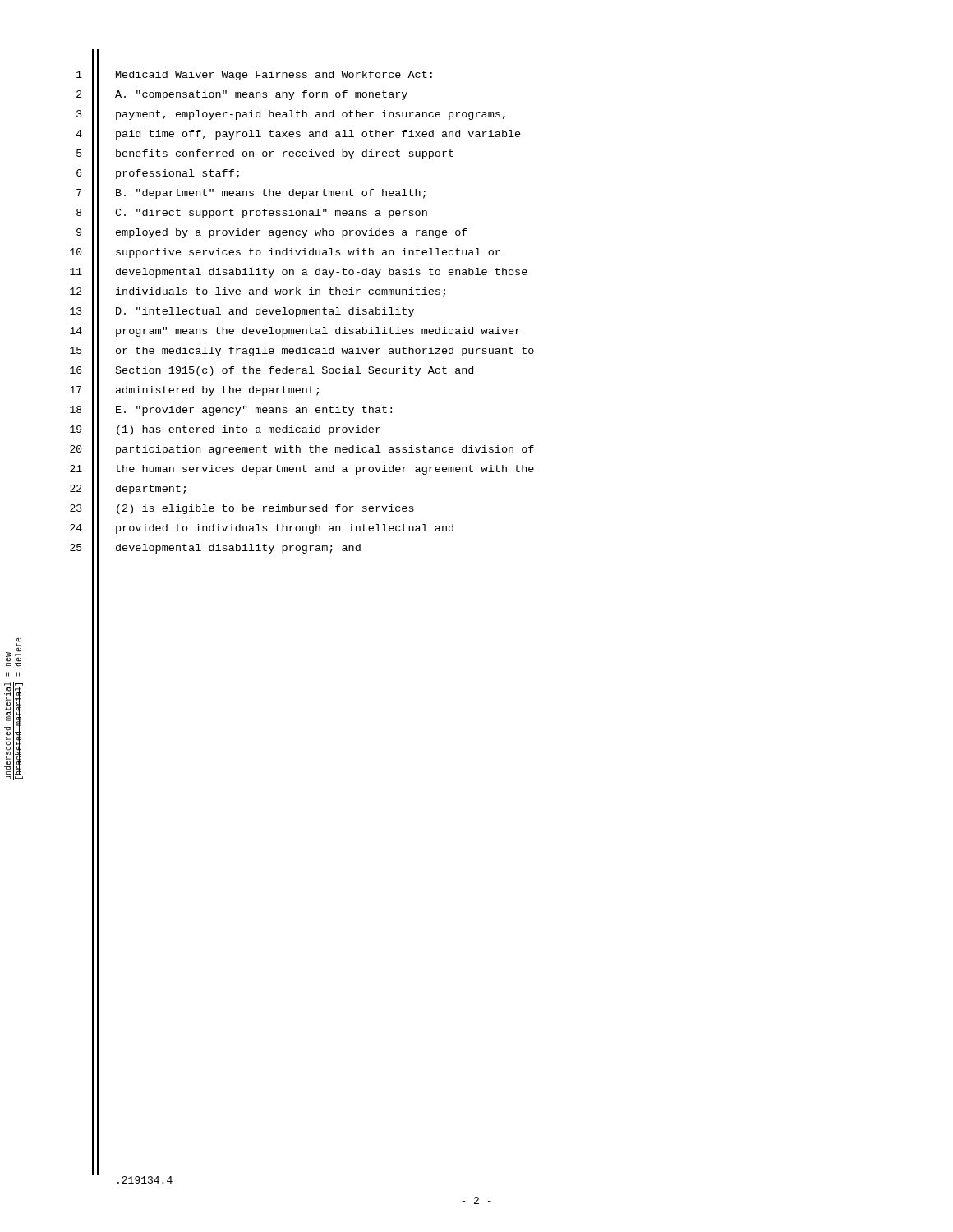
Task: Find the text that says "developmental disability program; and"
Action: click(238, 548)
